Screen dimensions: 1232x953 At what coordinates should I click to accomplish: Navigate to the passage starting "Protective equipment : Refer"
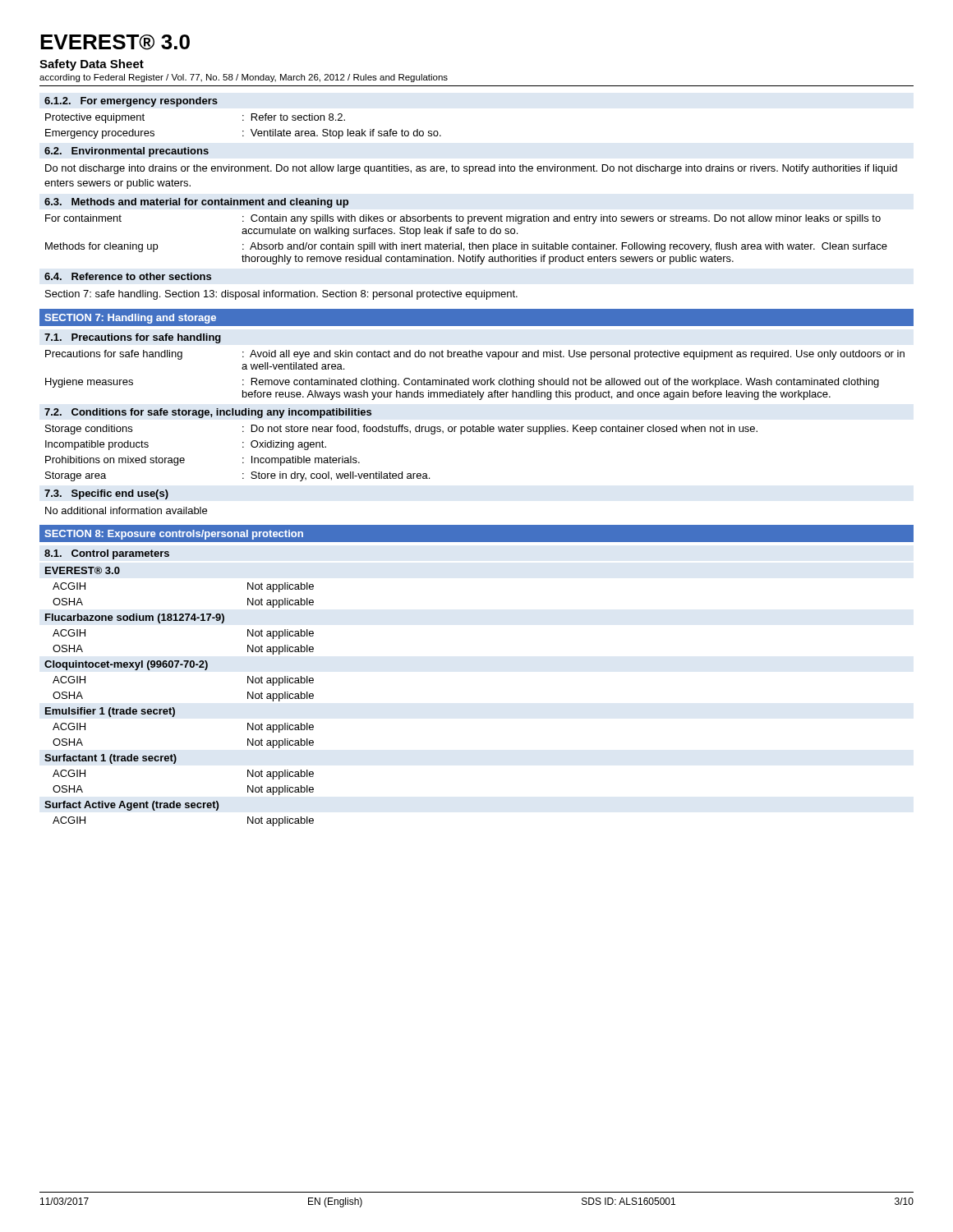(97, 118)
